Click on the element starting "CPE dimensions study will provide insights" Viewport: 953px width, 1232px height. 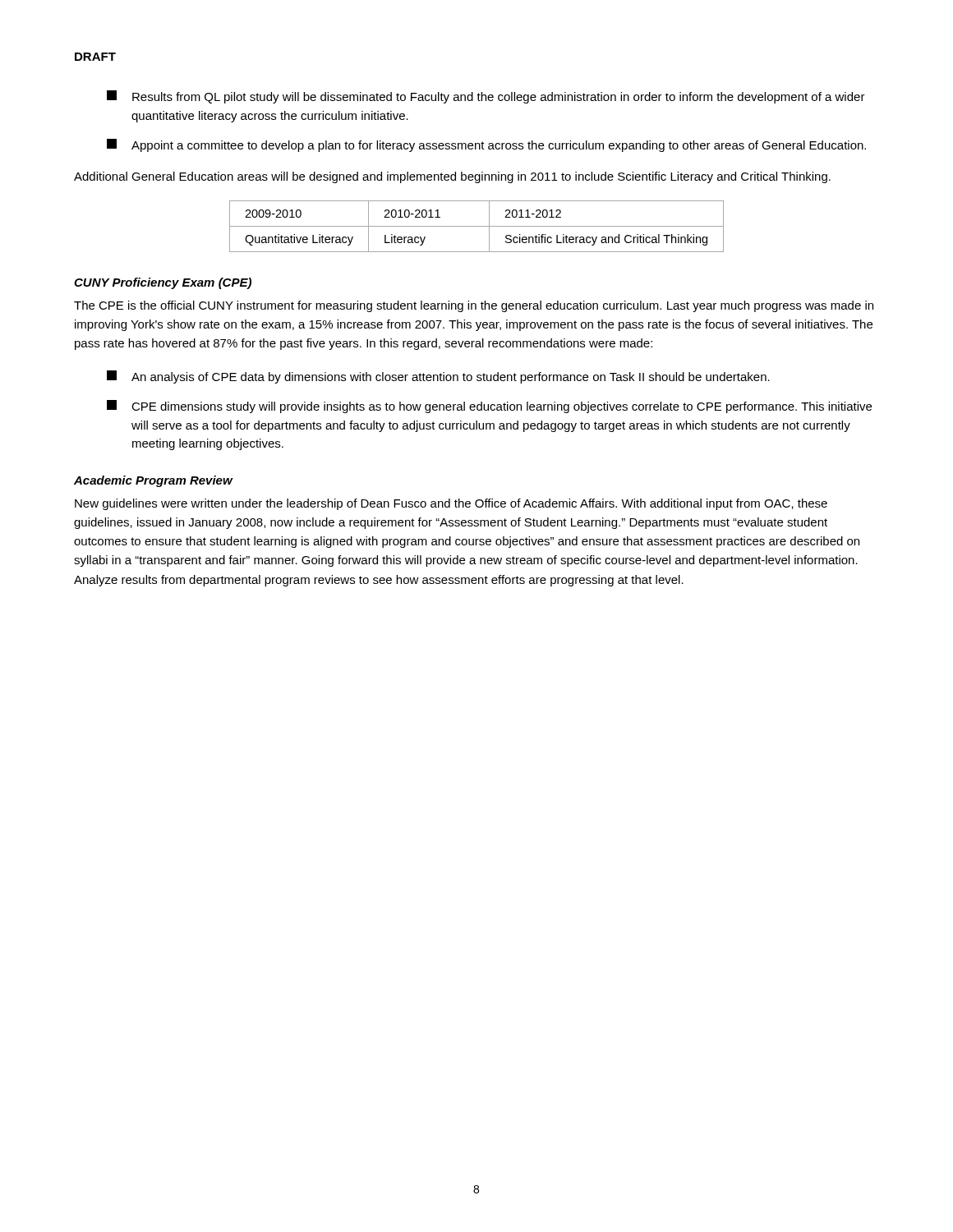coord(493,425)
